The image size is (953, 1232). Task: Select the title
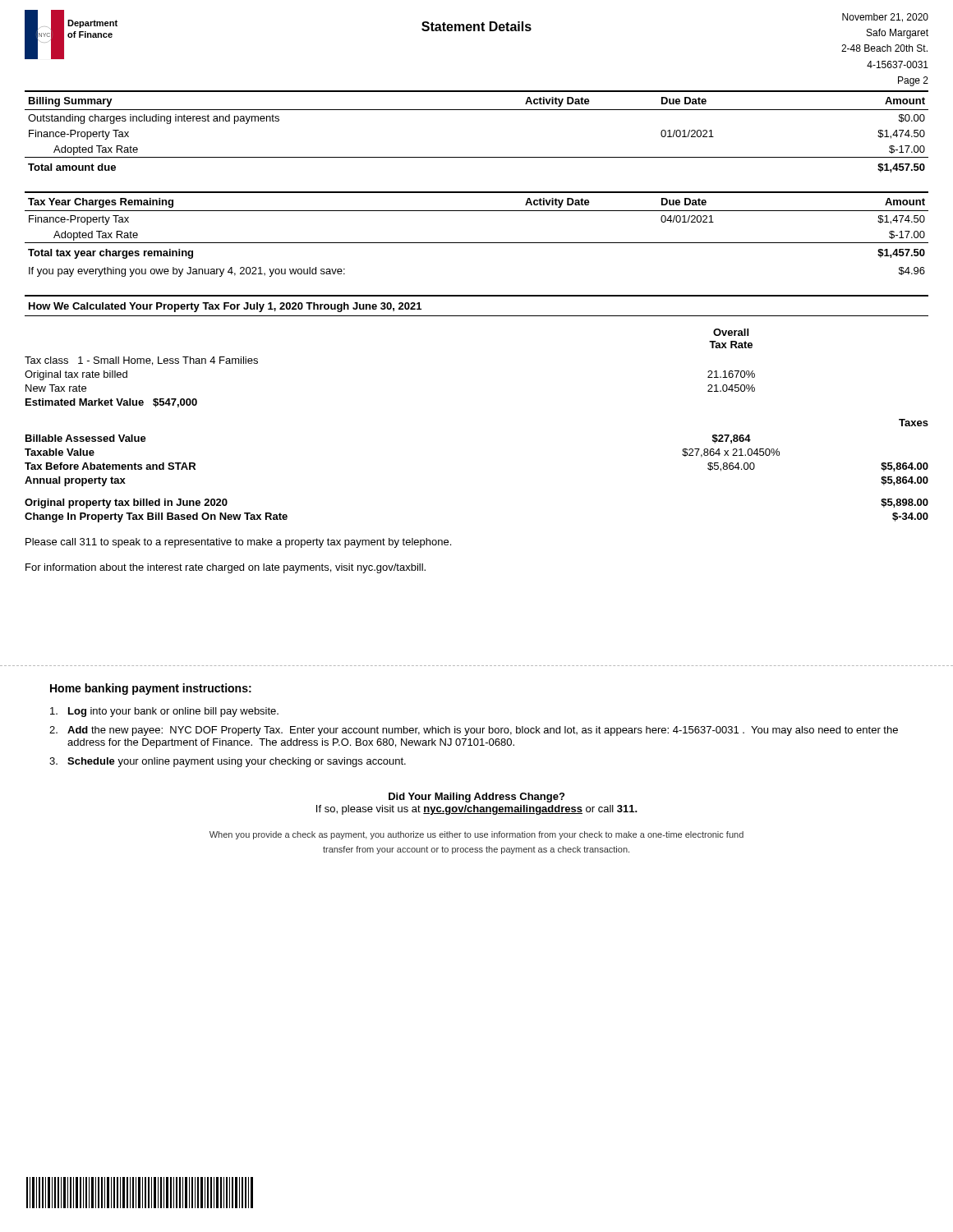476,27
